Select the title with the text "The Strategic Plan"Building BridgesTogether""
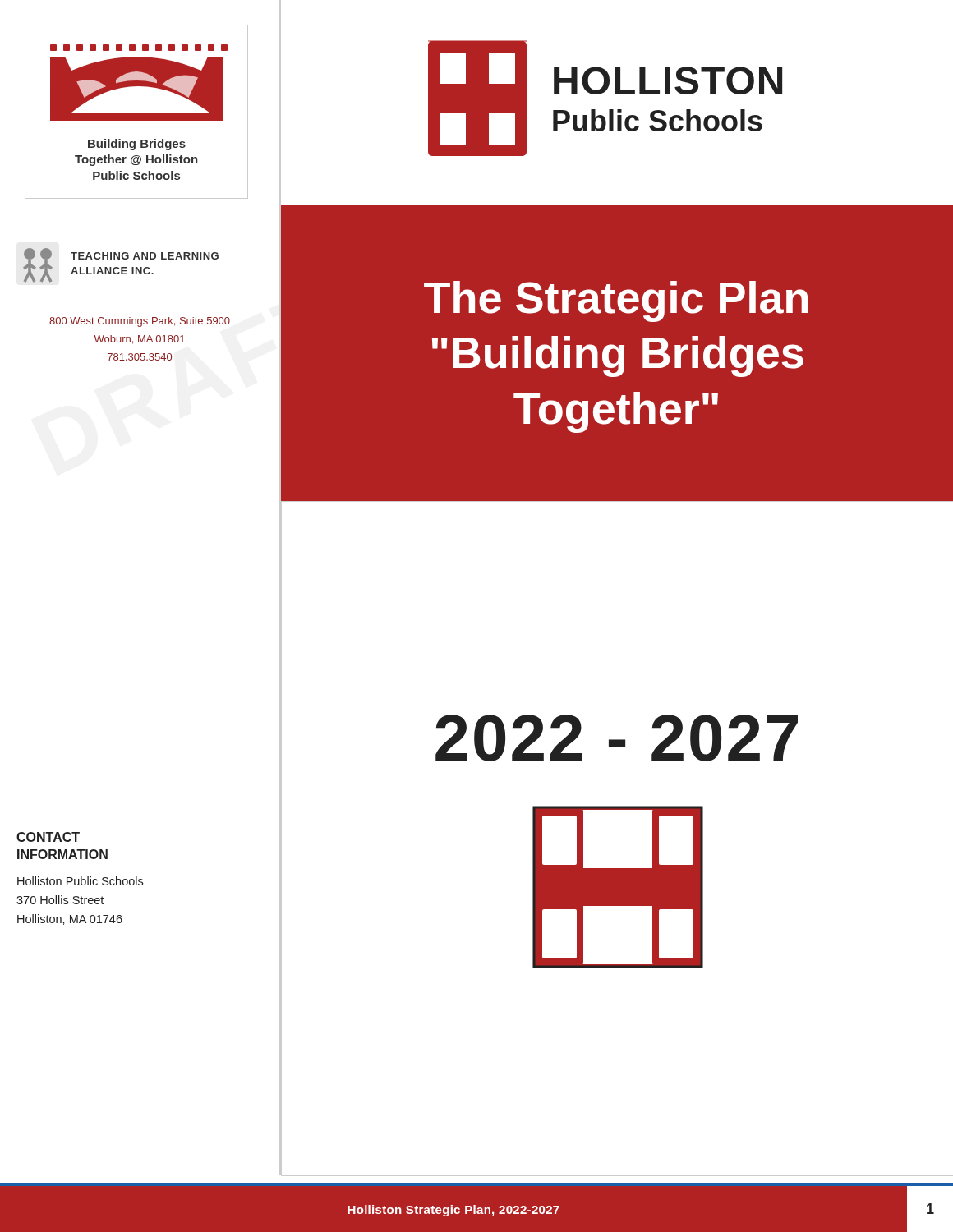This screenshot has width=953, height=1232. pyautogui.click(x=617, y=353)
